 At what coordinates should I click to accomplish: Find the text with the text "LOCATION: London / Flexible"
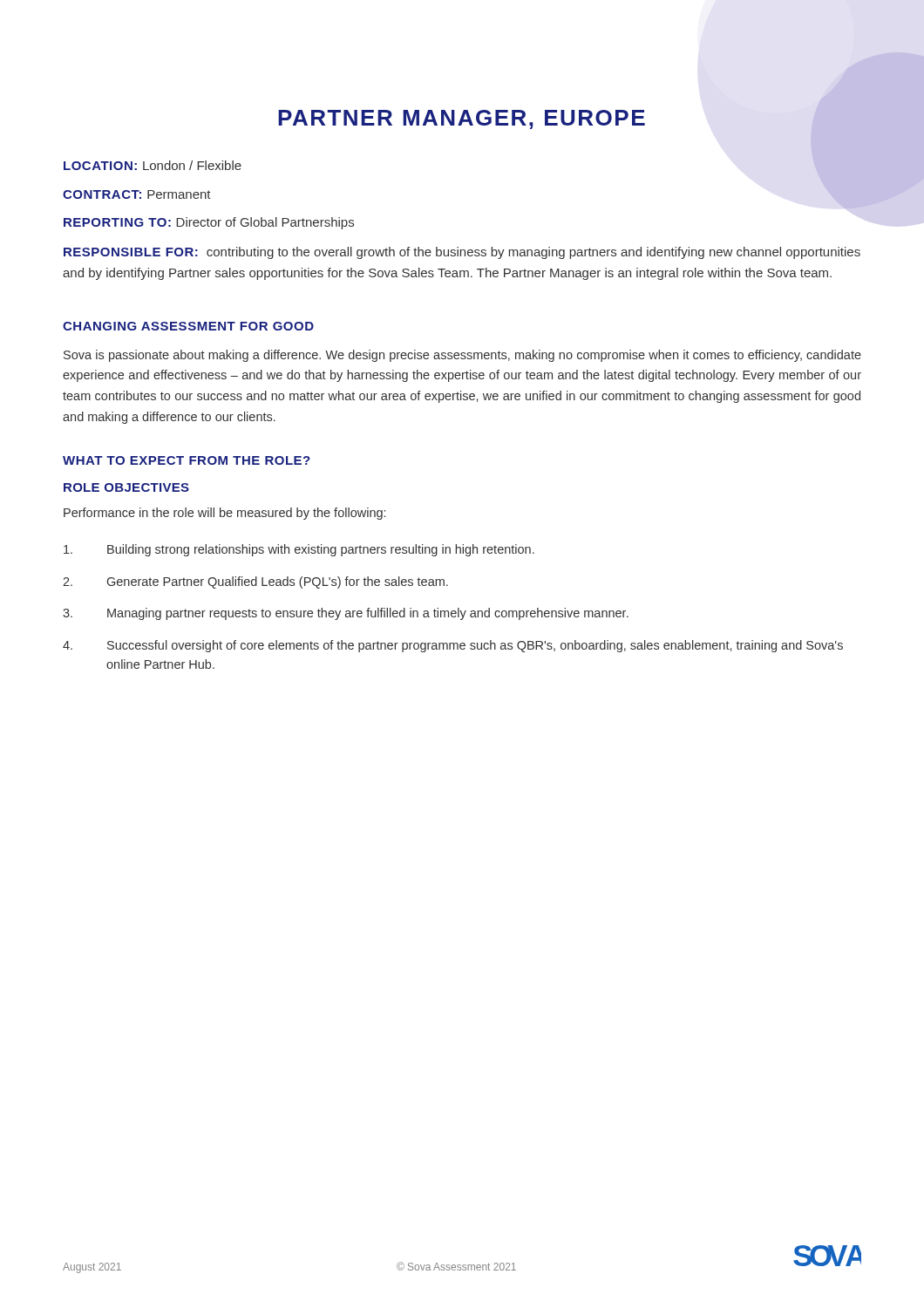152,165
